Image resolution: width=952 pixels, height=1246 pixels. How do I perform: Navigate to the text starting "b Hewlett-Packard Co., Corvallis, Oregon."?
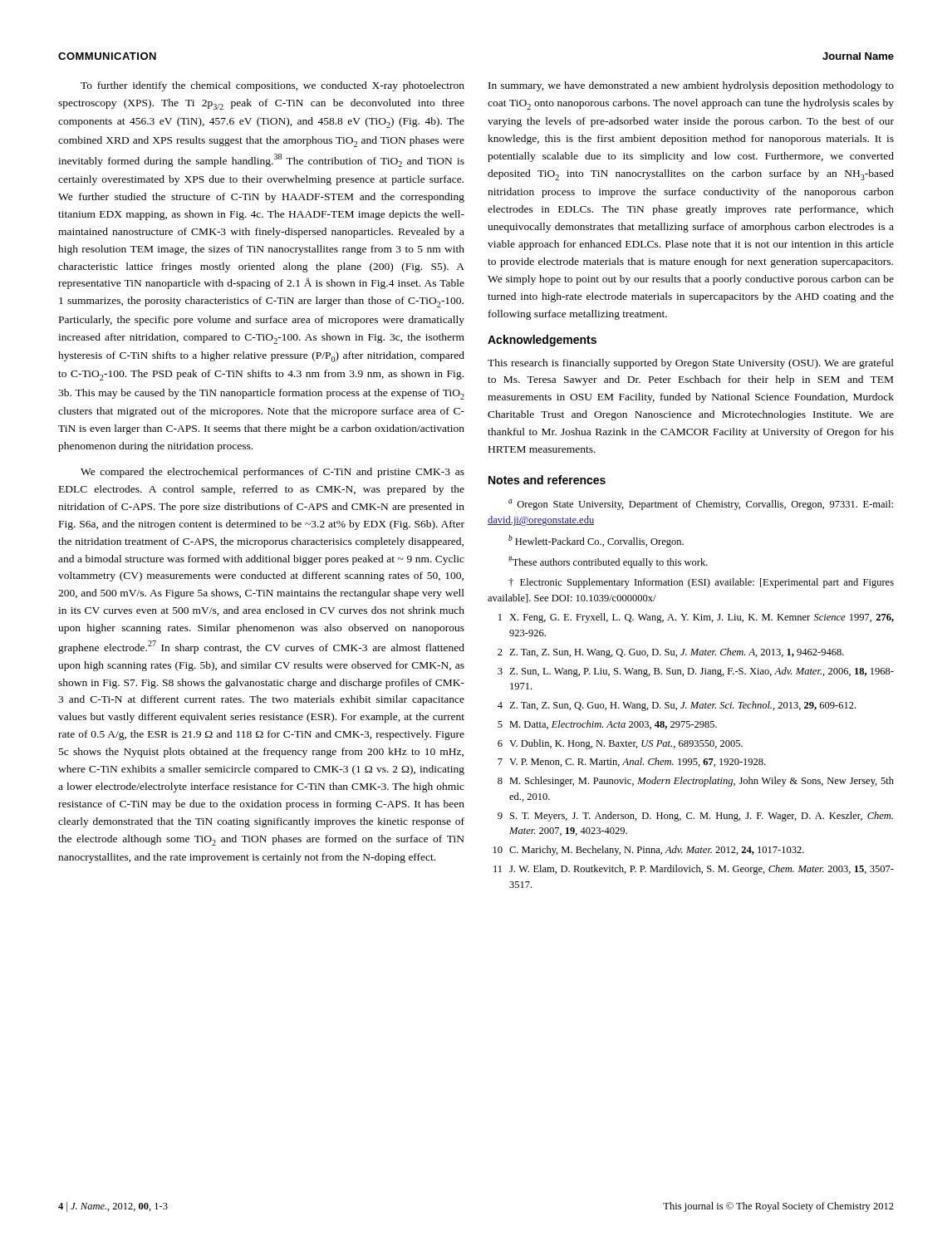coord(691,541)
